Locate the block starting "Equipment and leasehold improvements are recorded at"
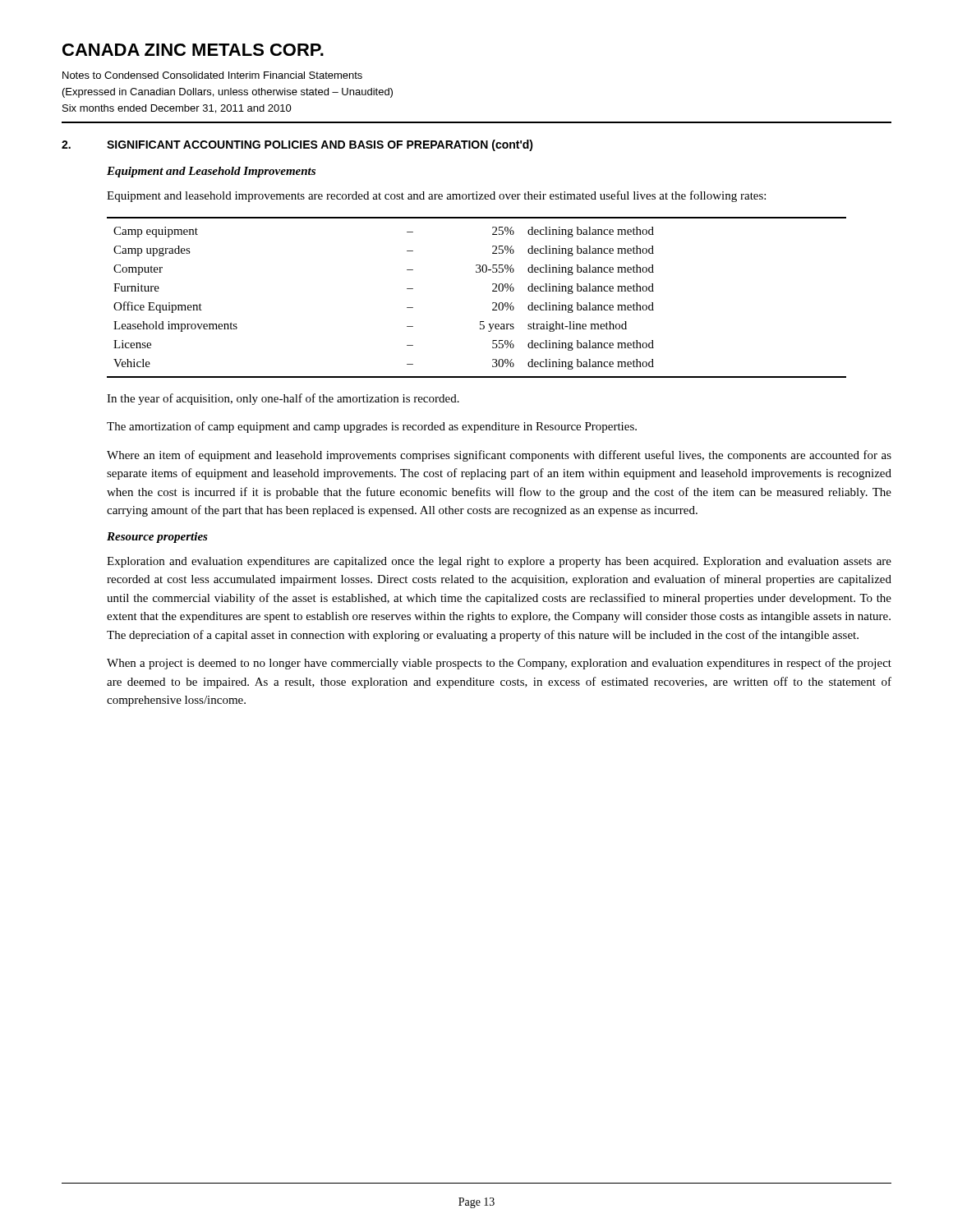Image resolution: width=953 pixels, height=1232 pixels. [x=437, y=196]
